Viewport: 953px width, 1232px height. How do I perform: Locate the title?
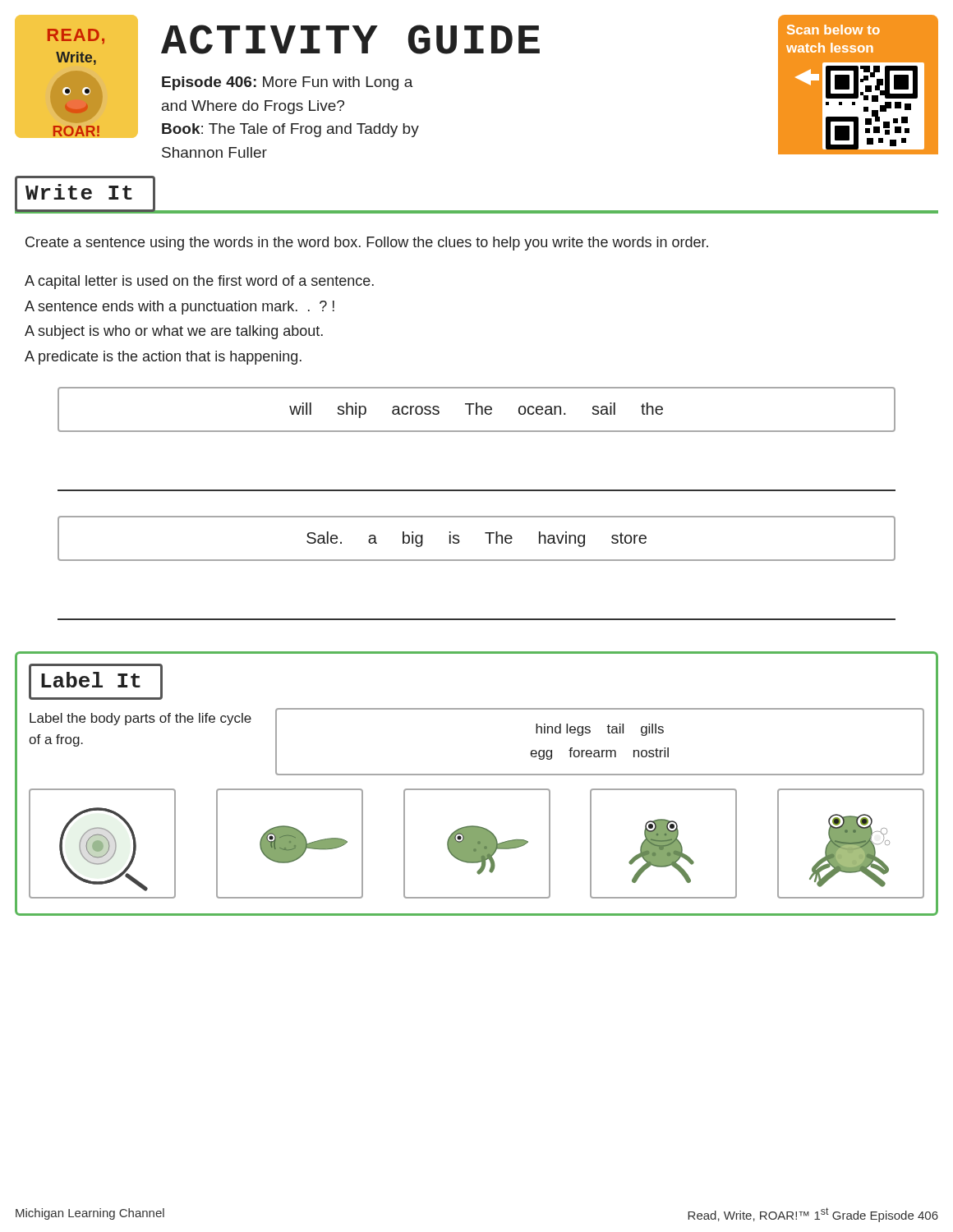(352, 43)
